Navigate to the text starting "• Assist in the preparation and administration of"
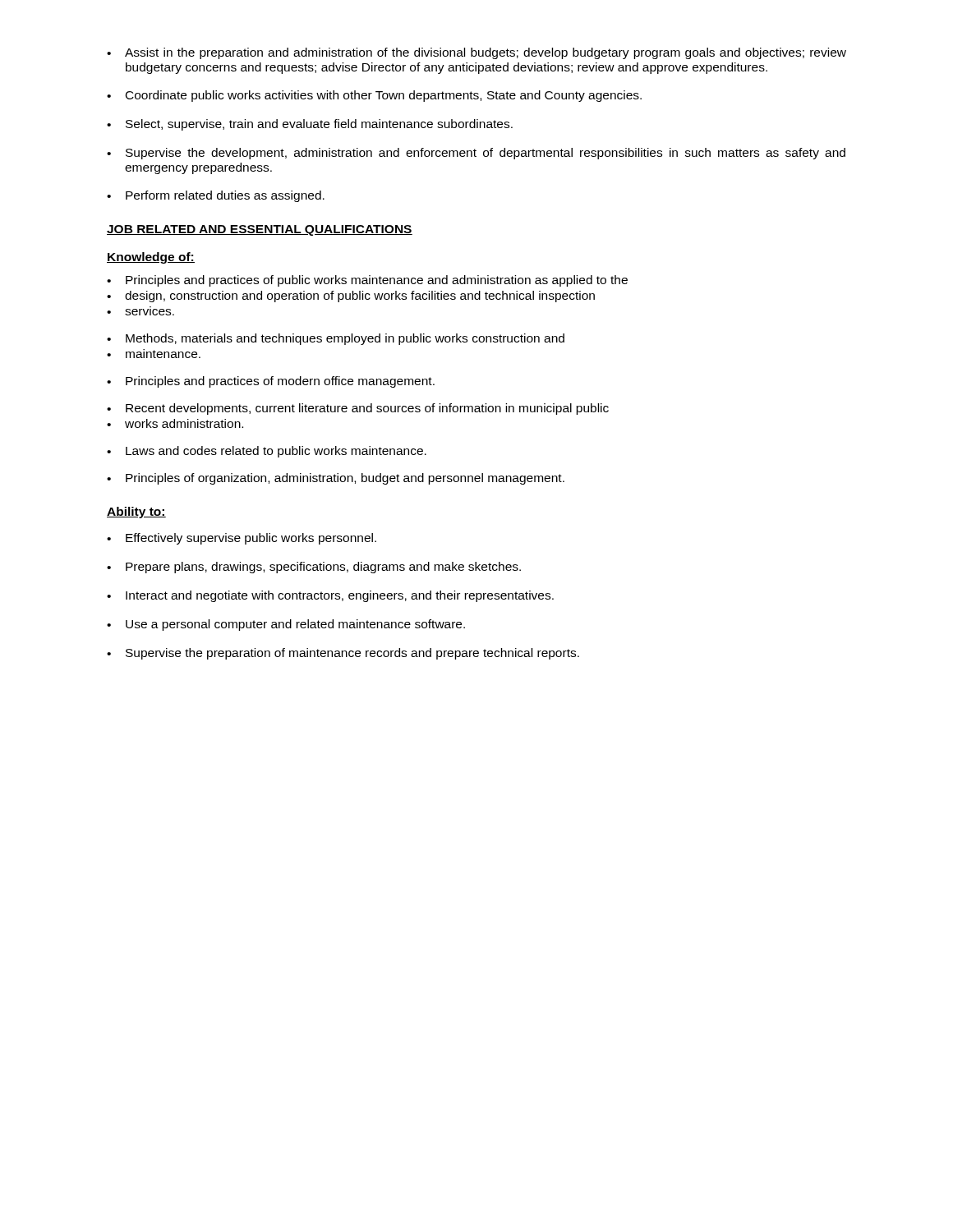 pyautogui.click(x=476, y=60)
